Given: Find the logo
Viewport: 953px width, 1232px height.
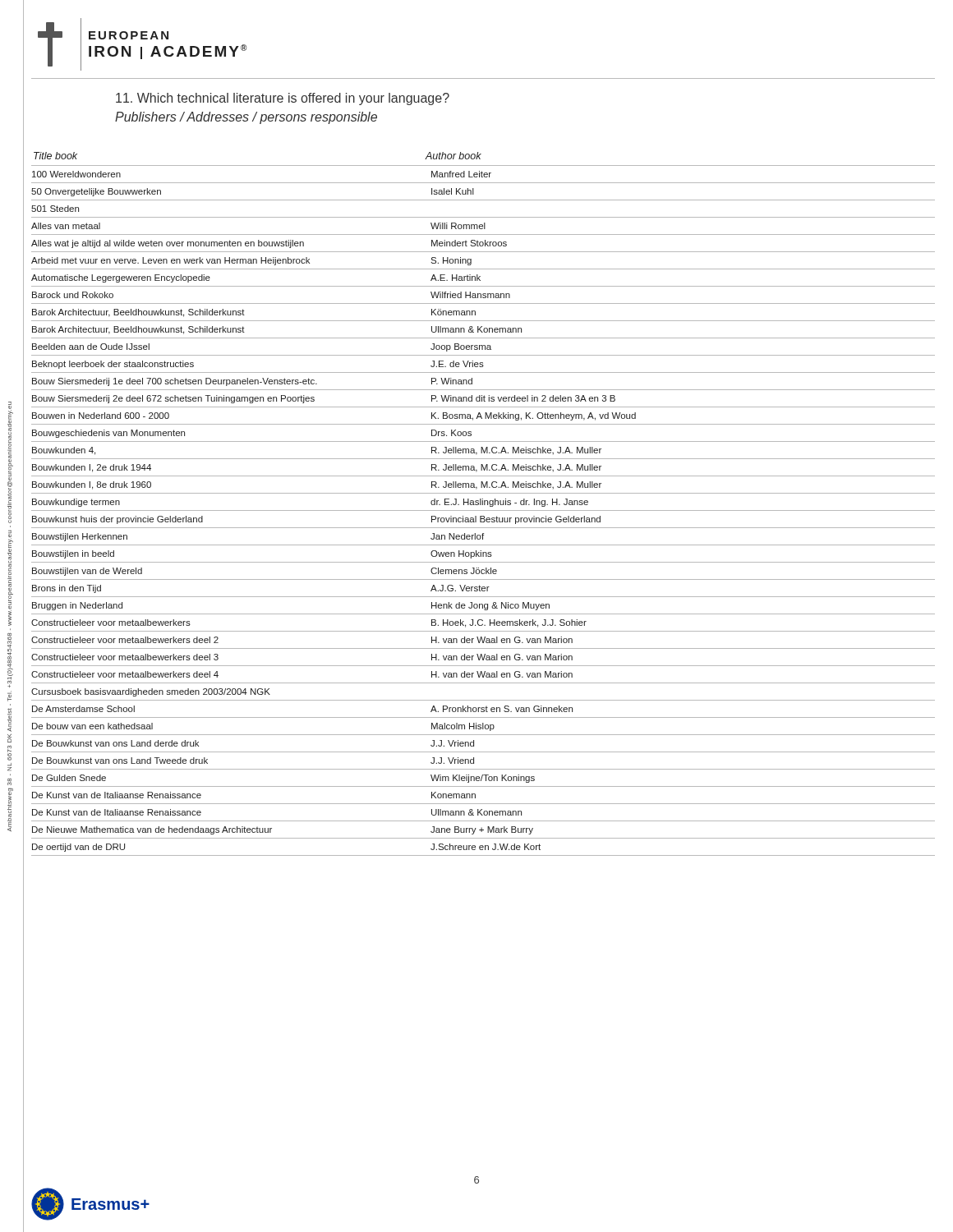Looking at the screenshot, I should point(90,1204).
